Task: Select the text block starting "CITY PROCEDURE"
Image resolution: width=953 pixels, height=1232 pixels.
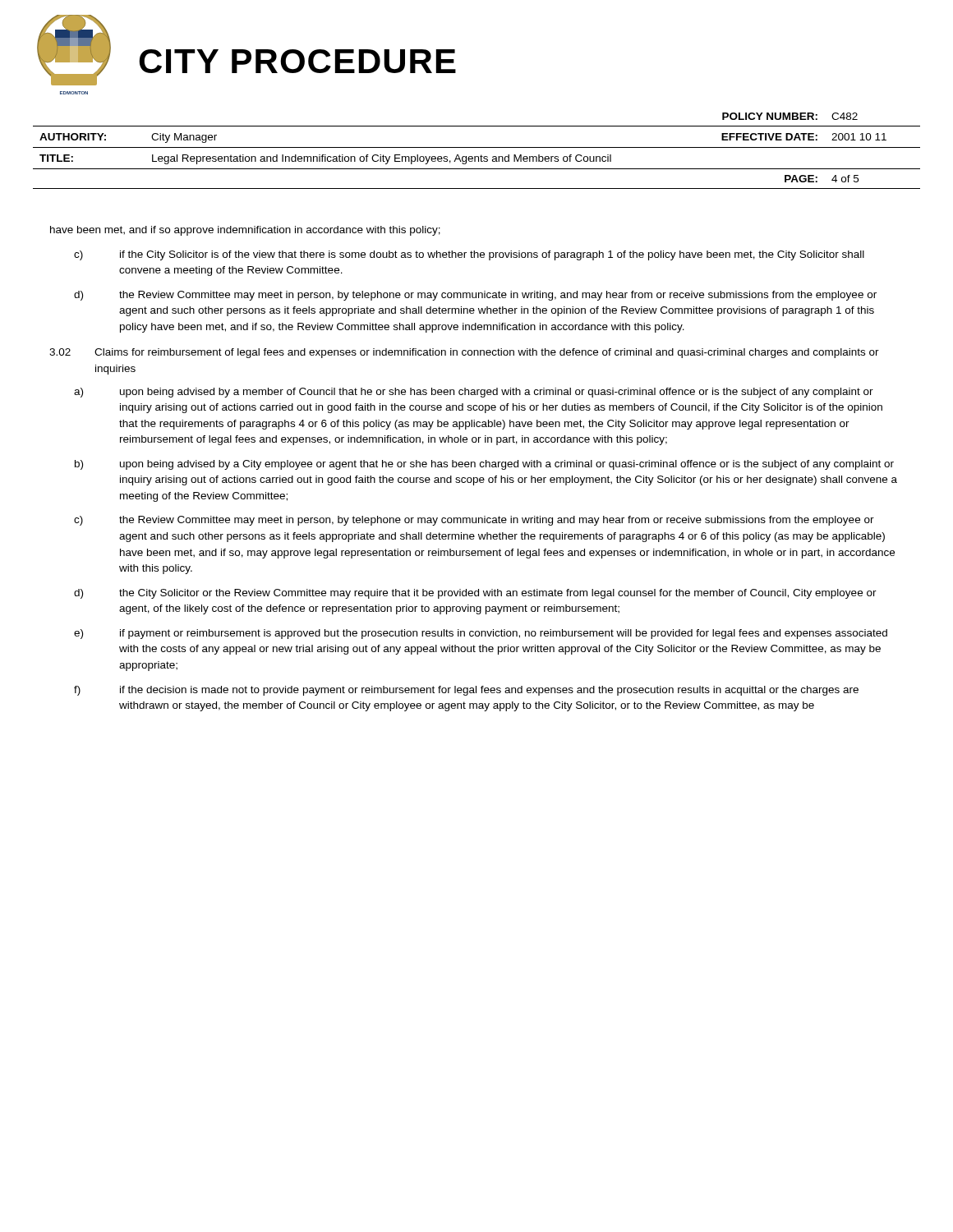Action: point(298,61)
